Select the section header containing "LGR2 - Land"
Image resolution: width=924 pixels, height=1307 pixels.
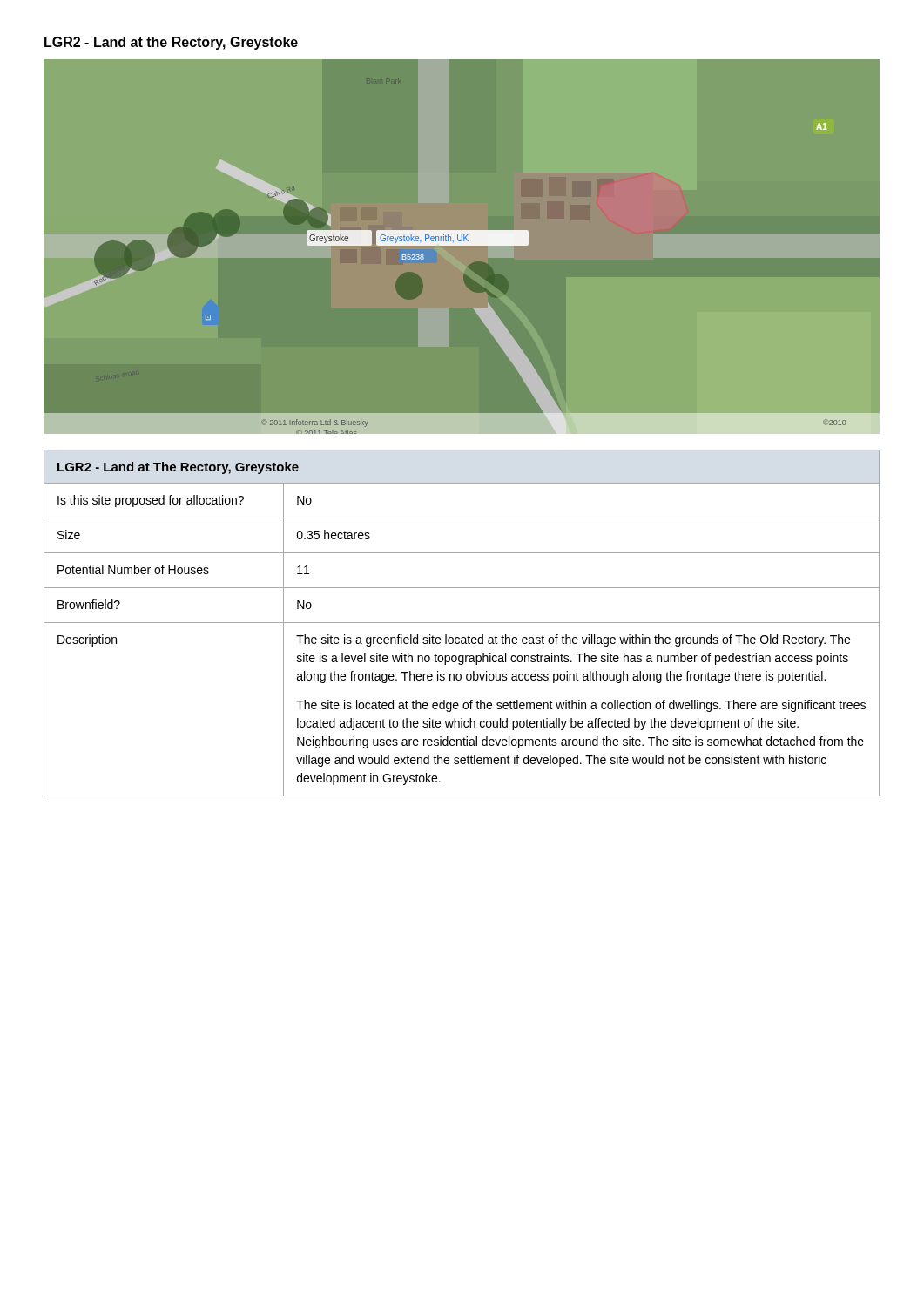pos(171,42)
